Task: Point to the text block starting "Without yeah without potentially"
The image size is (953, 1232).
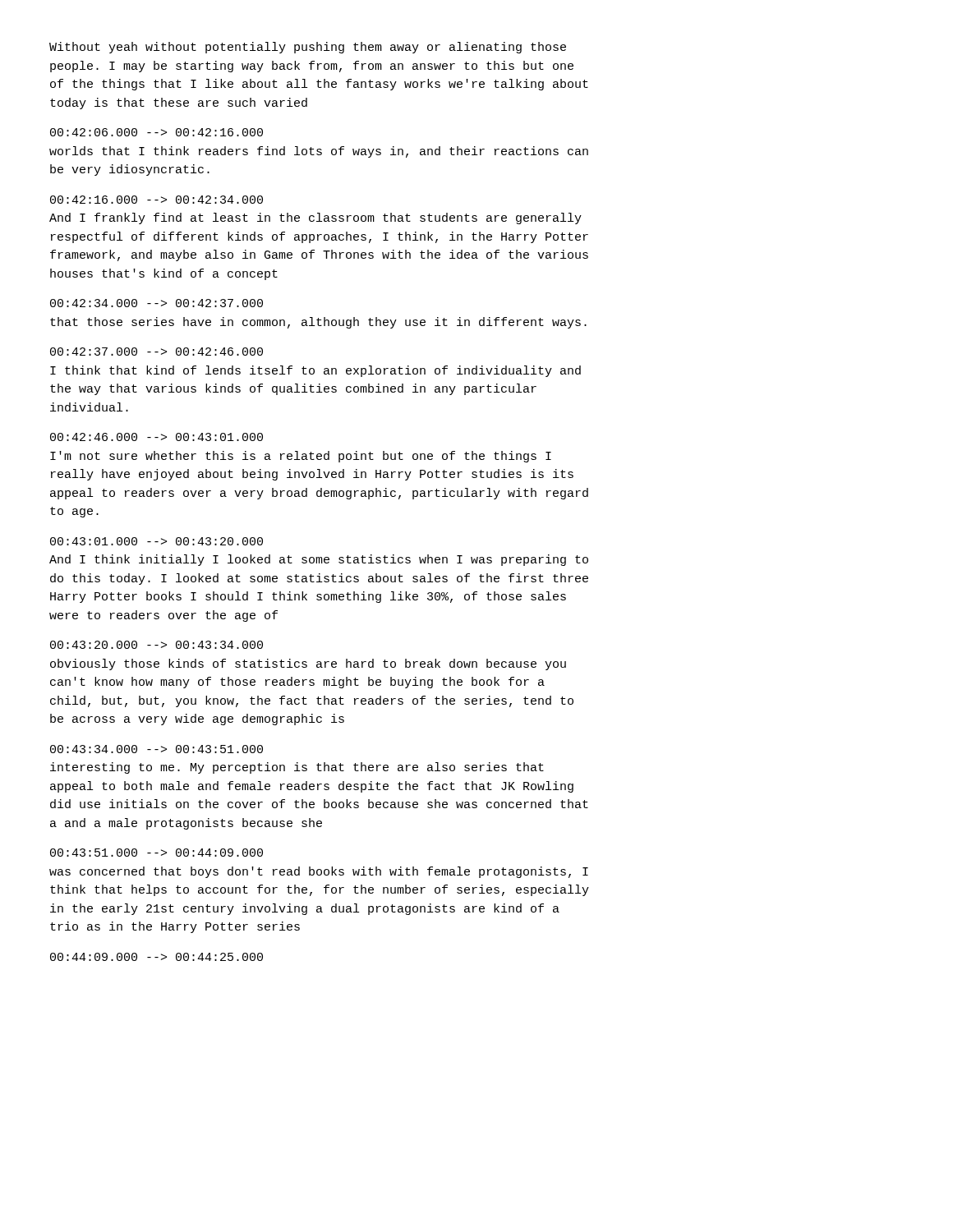Action: [x=319, y=76]
